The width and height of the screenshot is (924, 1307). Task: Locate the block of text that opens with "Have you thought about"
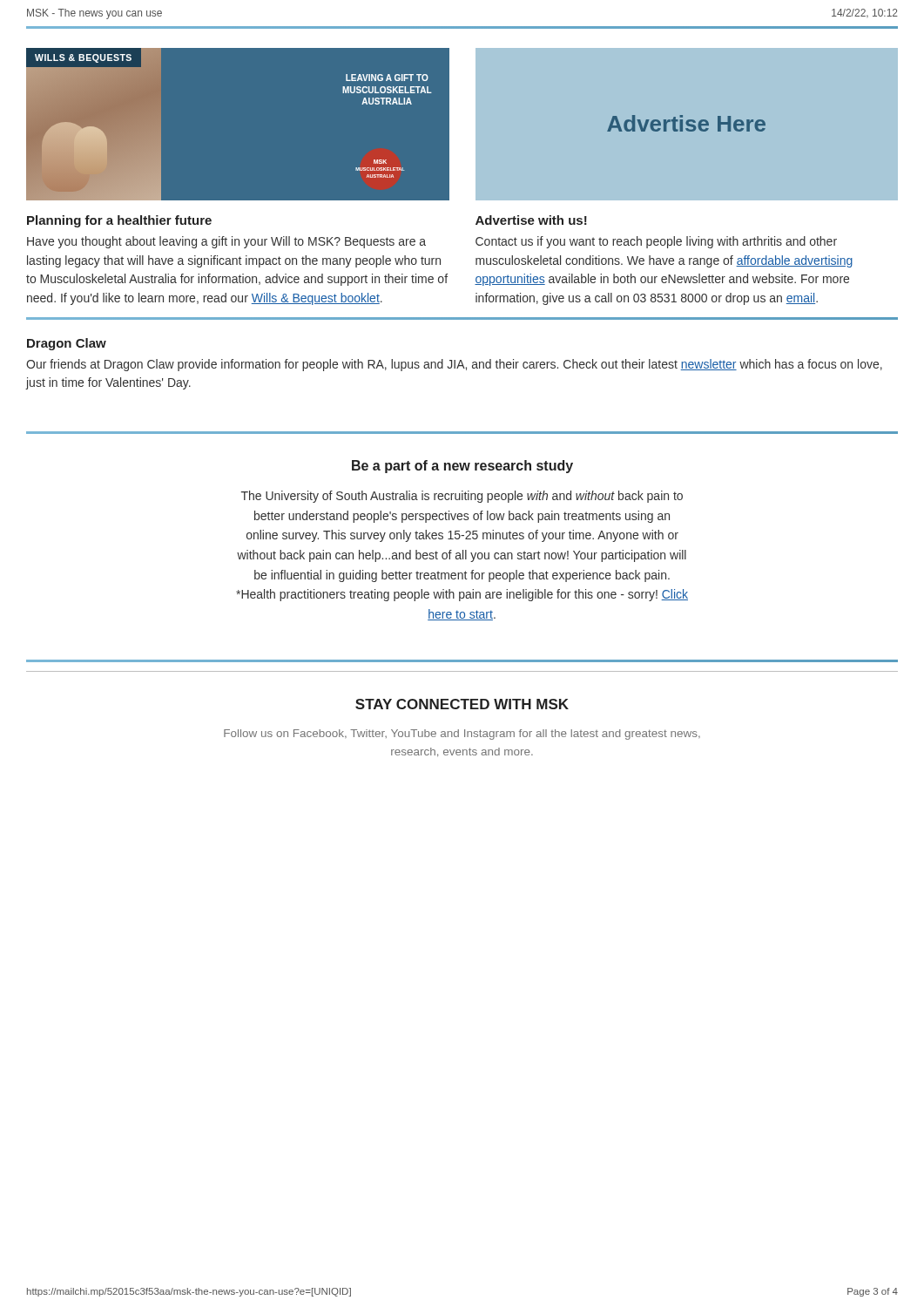coord(237,270)
